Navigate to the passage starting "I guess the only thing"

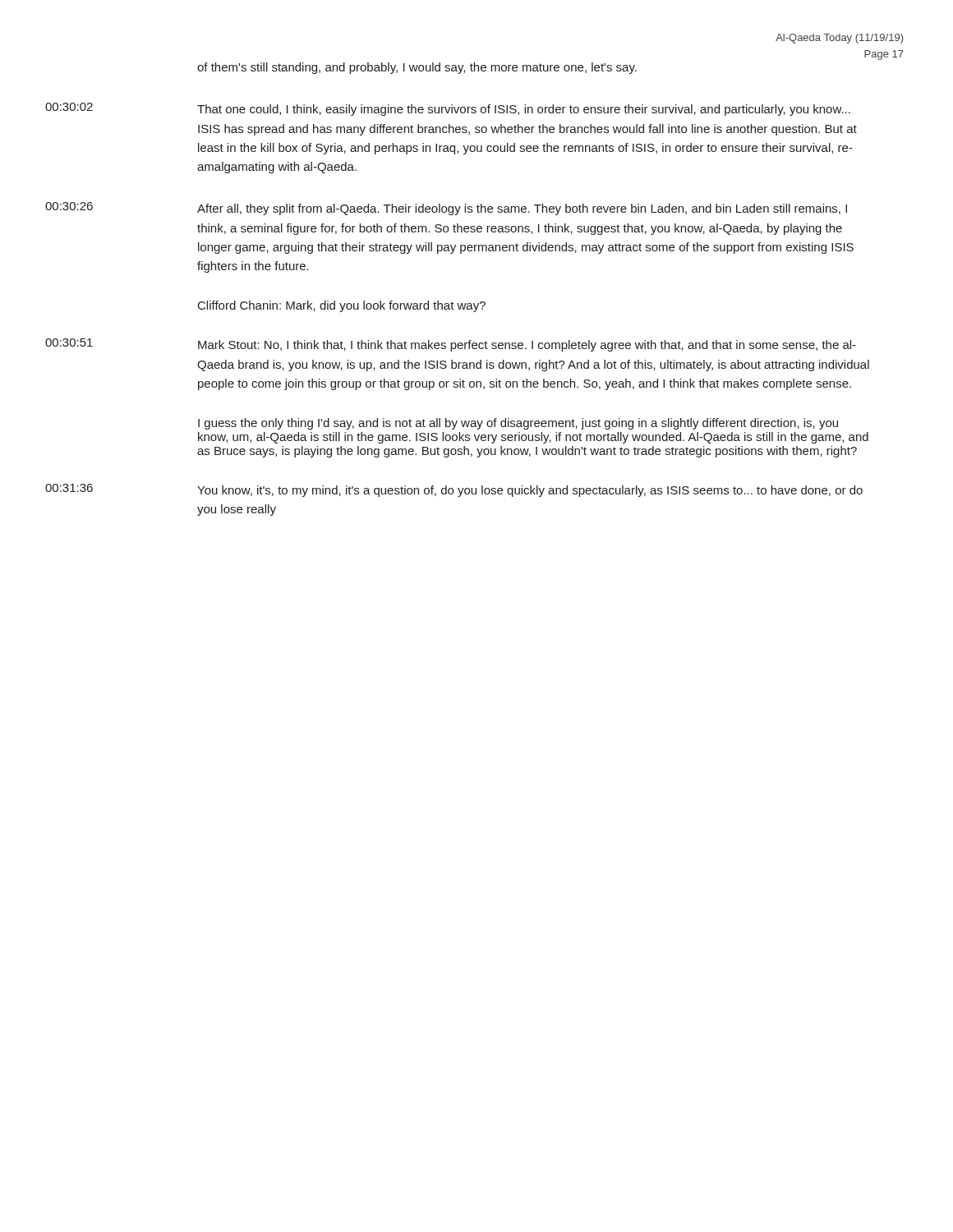point(533,436)
